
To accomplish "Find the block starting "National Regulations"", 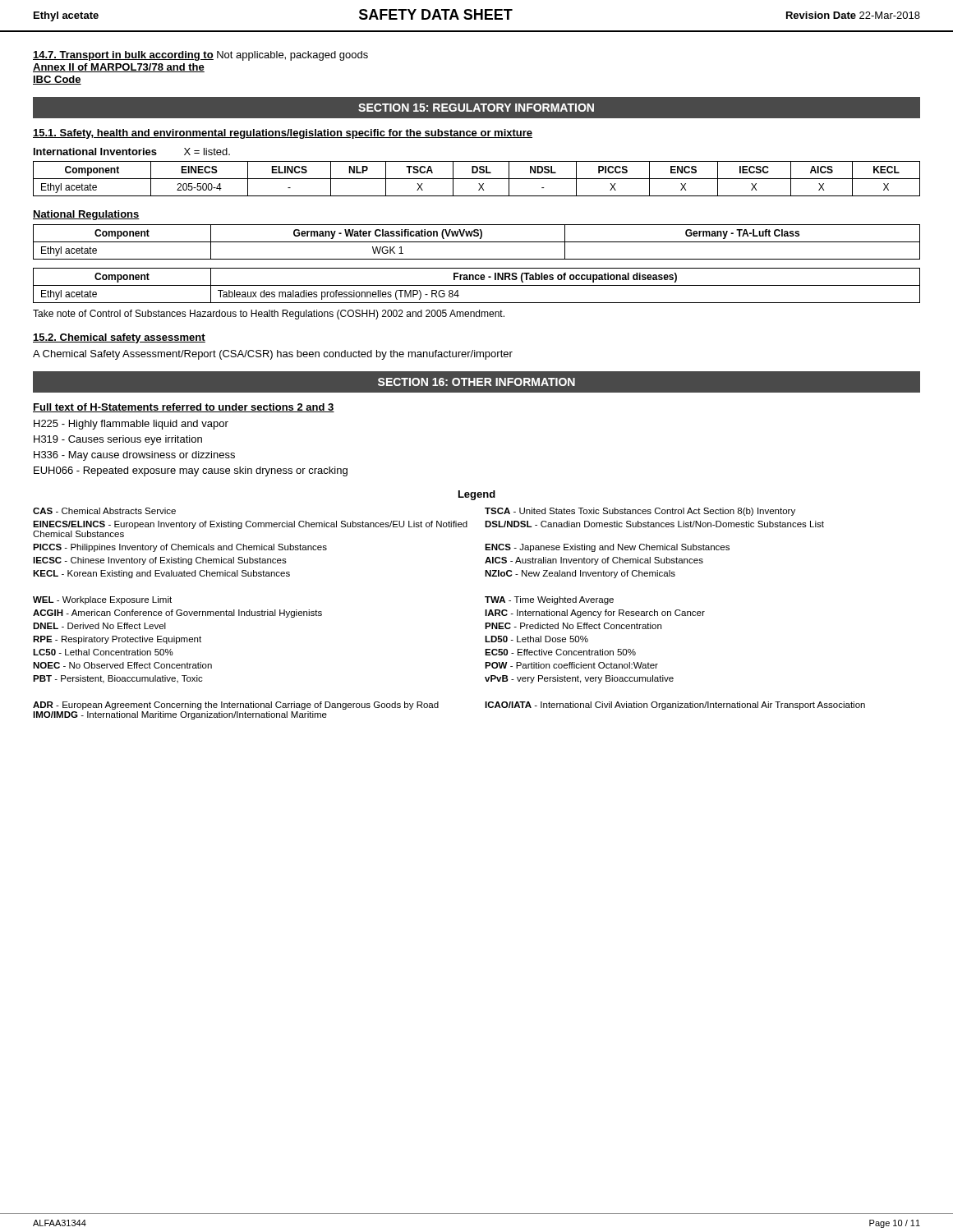I will click(x=86, y=214).
